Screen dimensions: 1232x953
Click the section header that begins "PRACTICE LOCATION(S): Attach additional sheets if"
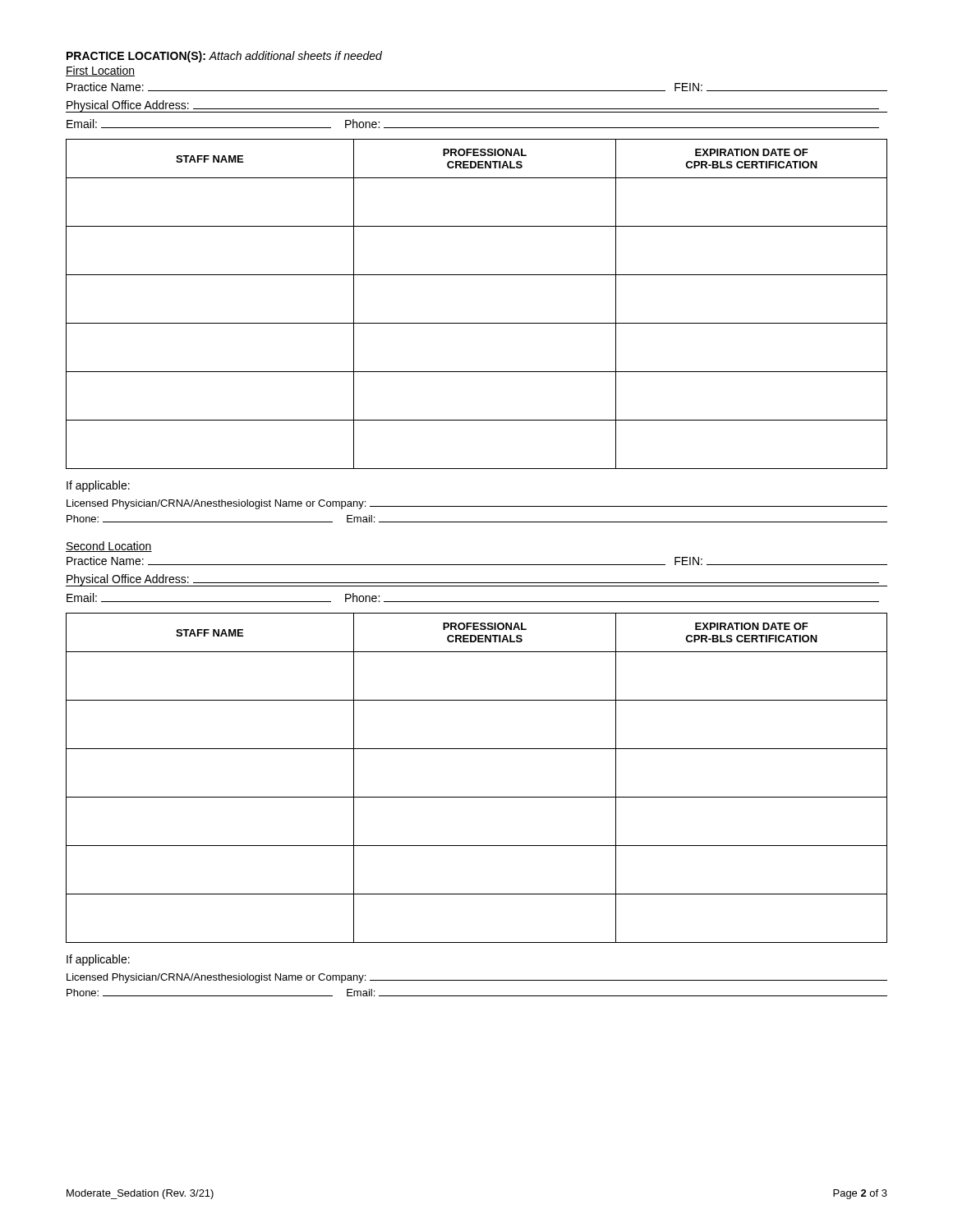(224, 56)
